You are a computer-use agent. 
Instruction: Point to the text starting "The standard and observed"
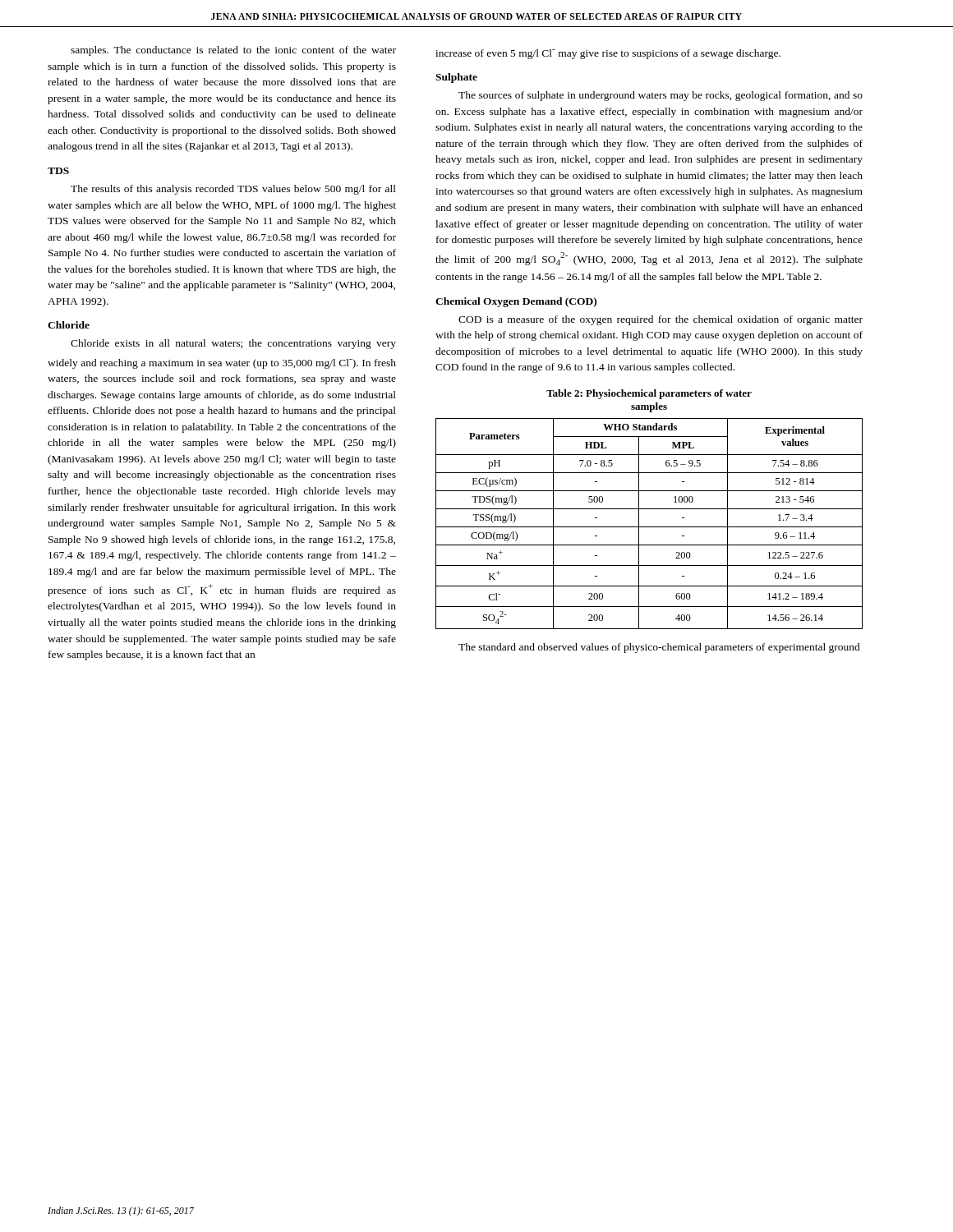pos(649,647)
